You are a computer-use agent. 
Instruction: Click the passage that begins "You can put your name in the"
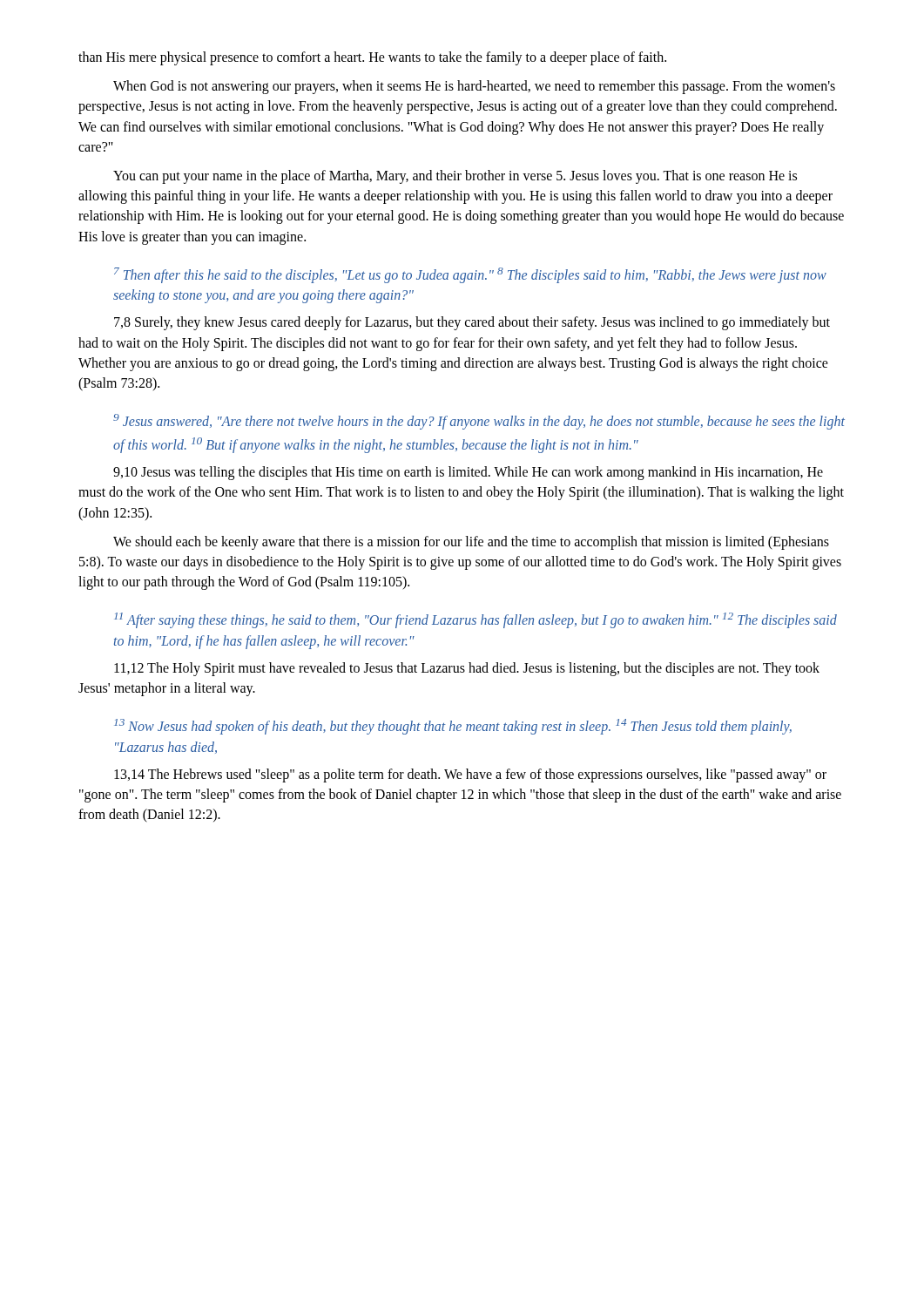click(461, 206)
